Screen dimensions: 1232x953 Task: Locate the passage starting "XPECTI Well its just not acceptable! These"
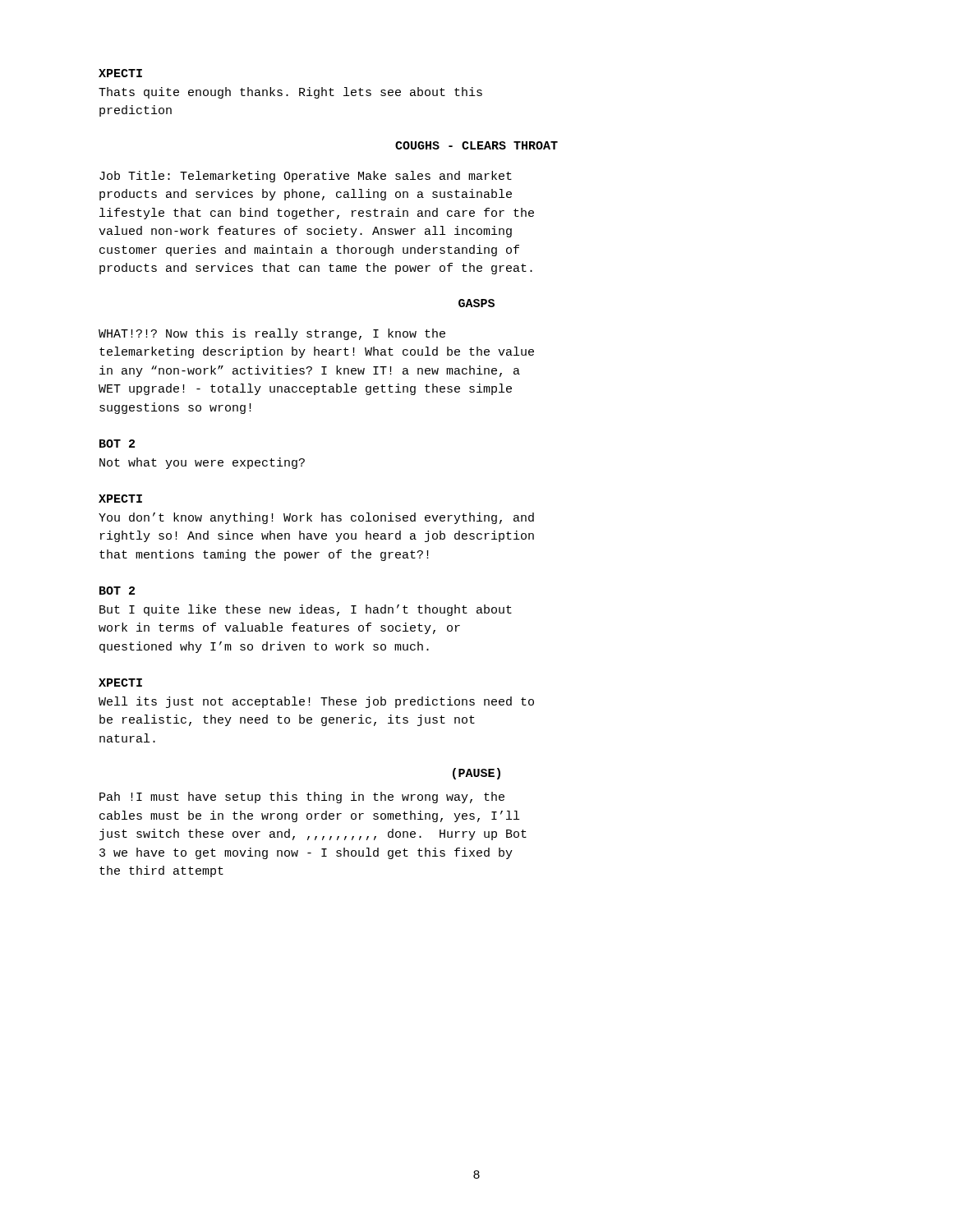476,712
